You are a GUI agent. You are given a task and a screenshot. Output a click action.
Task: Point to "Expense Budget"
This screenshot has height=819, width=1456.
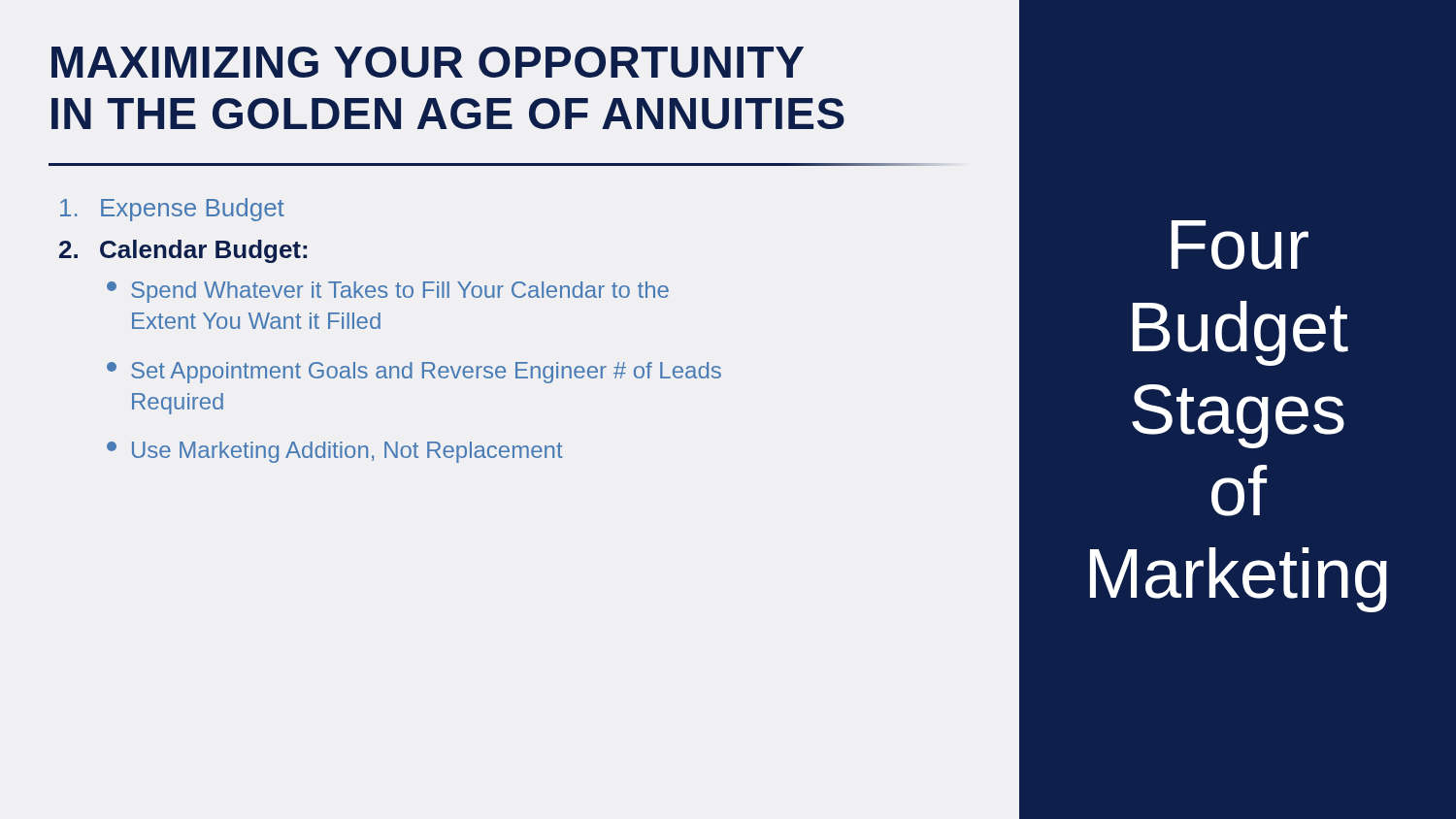172,210
